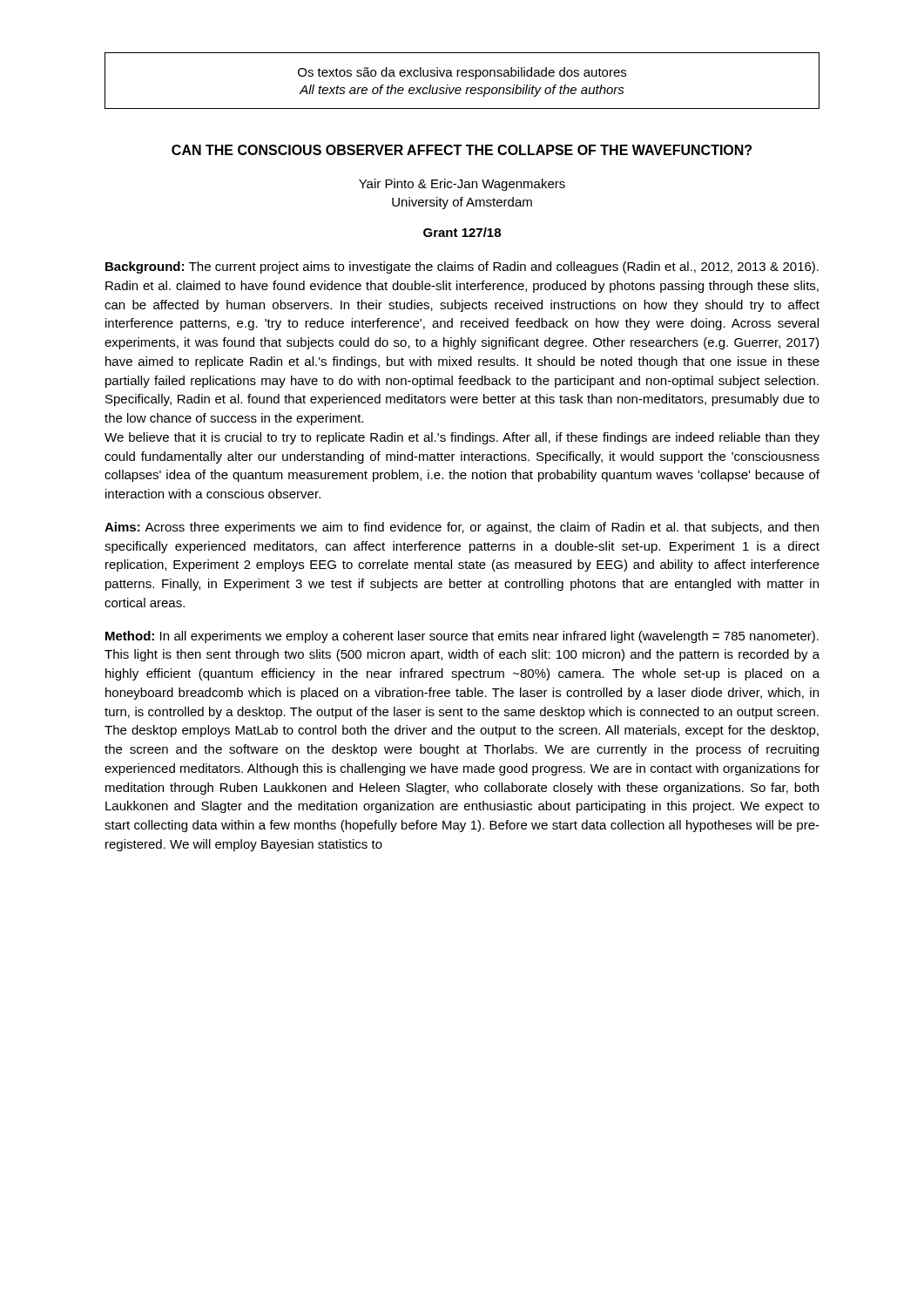This screenshot has height=1307, width=924.
Task: Locate the text starting "Background: The current project"
Action: click(462, 380)
